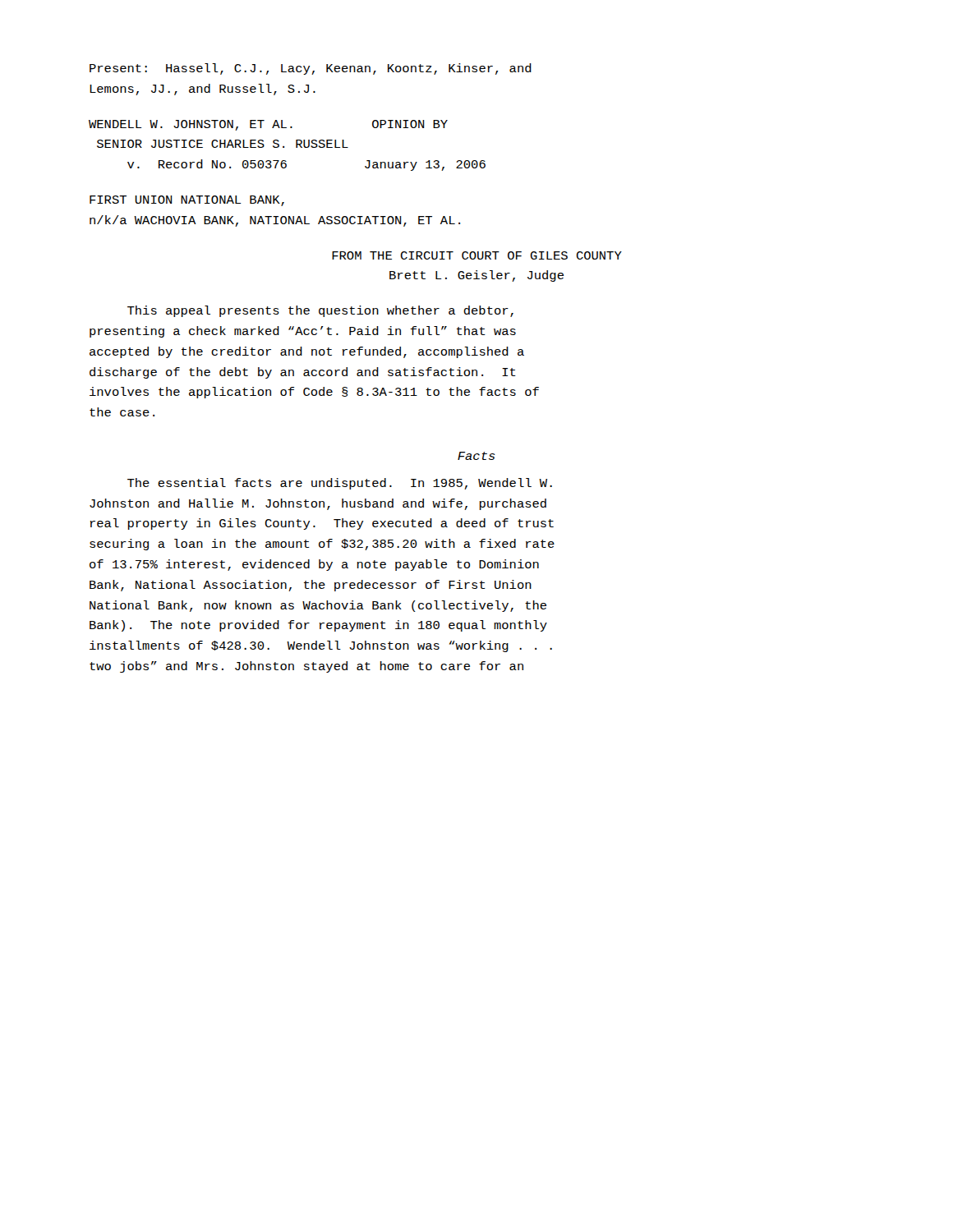Where does it say "This appeal presents the question whether a debtor,"?
Image resolution: width=953 pixels, height=1232 pixels.
[x=322, y=311]
